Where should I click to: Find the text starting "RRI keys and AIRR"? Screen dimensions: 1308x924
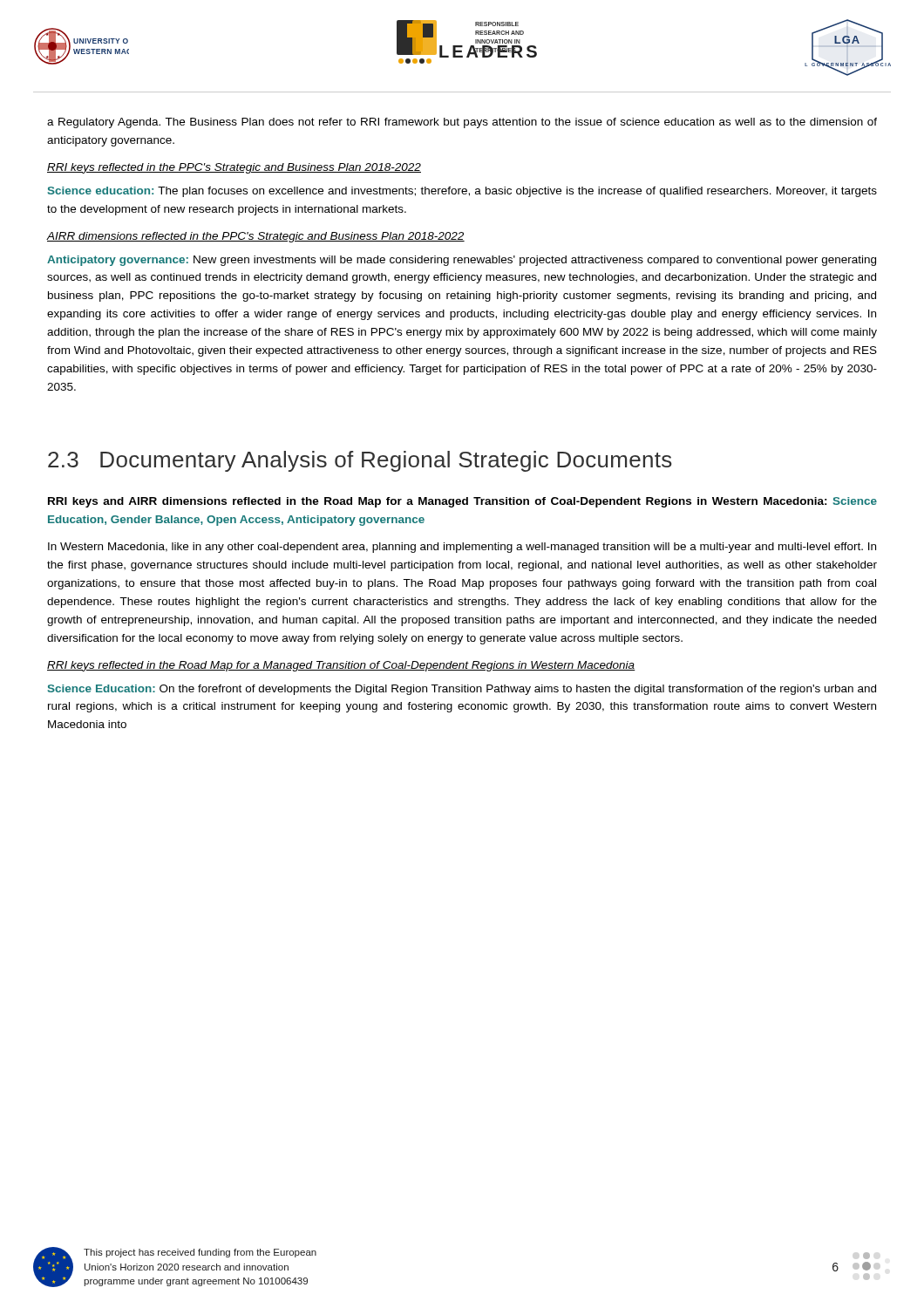click(462, 510)
